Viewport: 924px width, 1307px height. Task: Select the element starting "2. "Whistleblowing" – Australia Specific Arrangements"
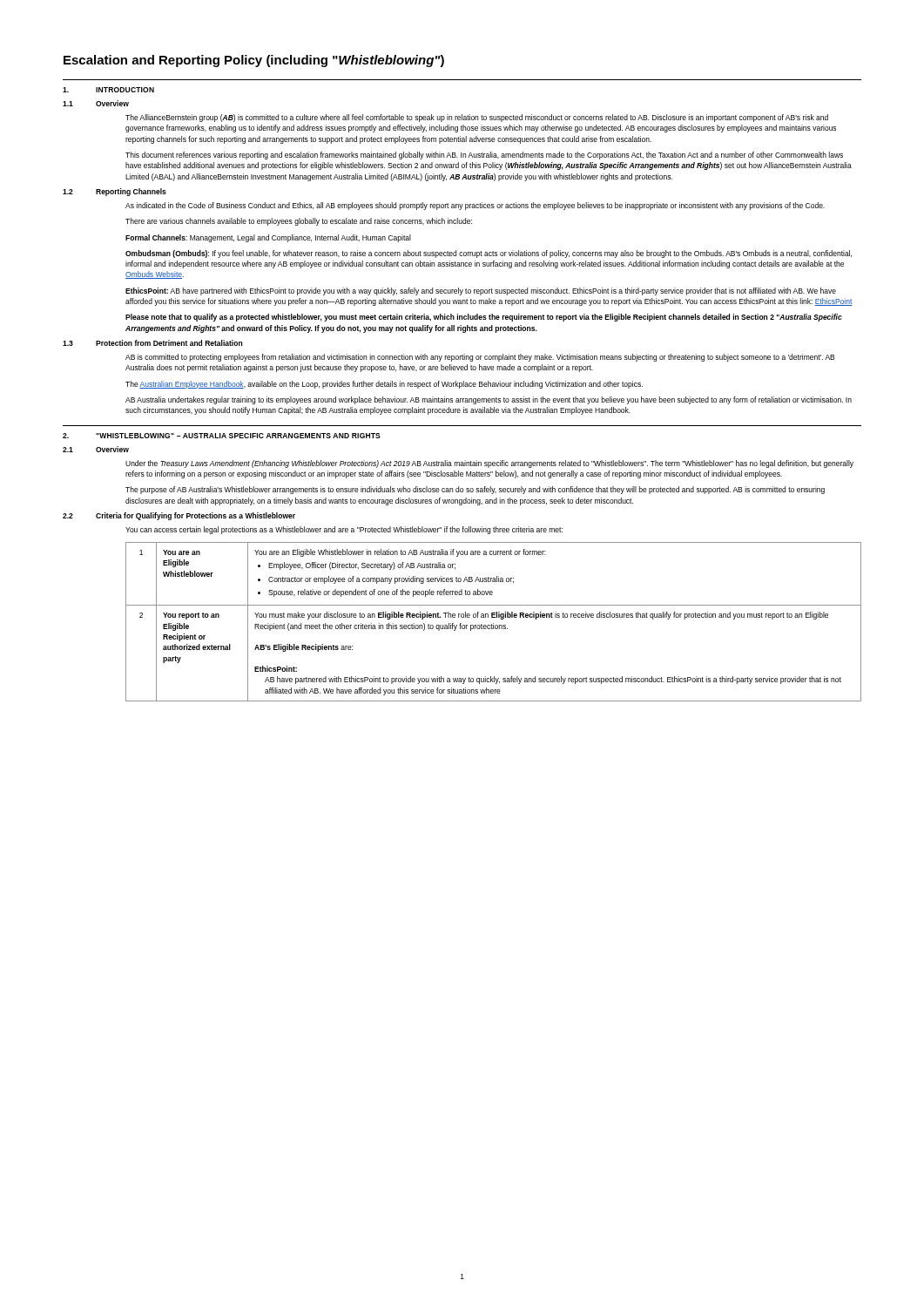tap(222, 435)
